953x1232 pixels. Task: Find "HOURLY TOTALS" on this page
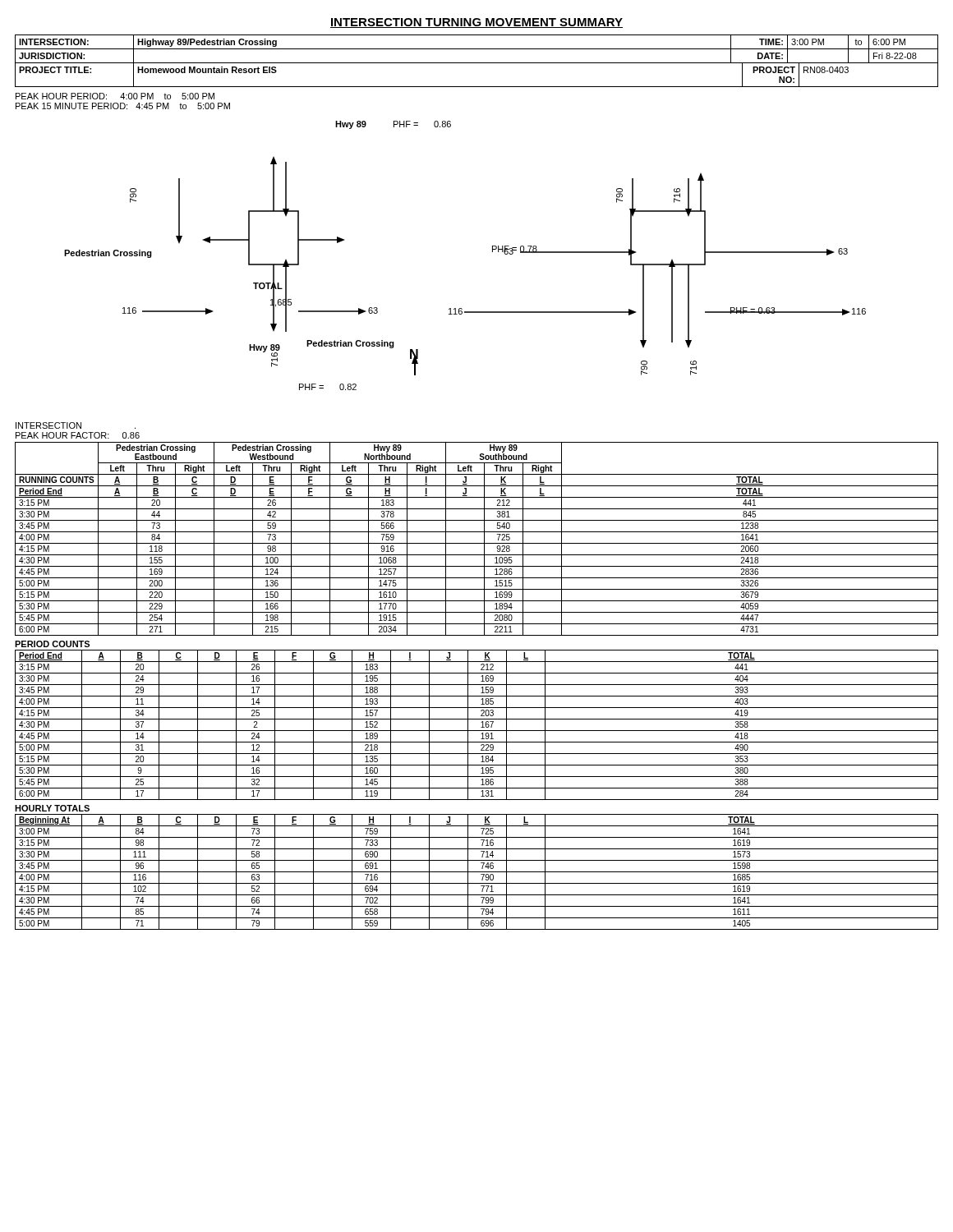pyautogui.click(x=52, y=808)
